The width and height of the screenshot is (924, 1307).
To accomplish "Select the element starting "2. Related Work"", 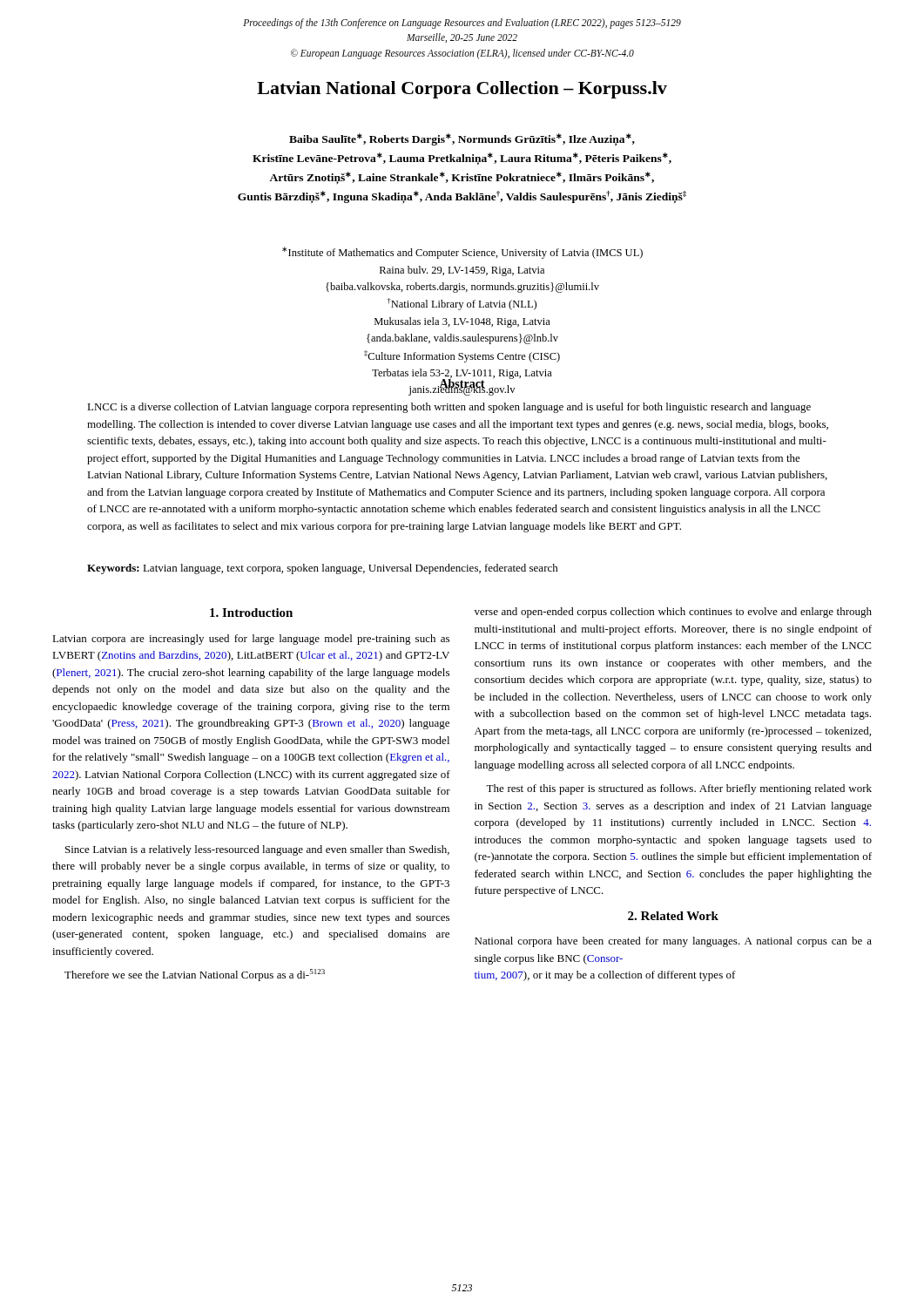I will [x=673, y=915].
